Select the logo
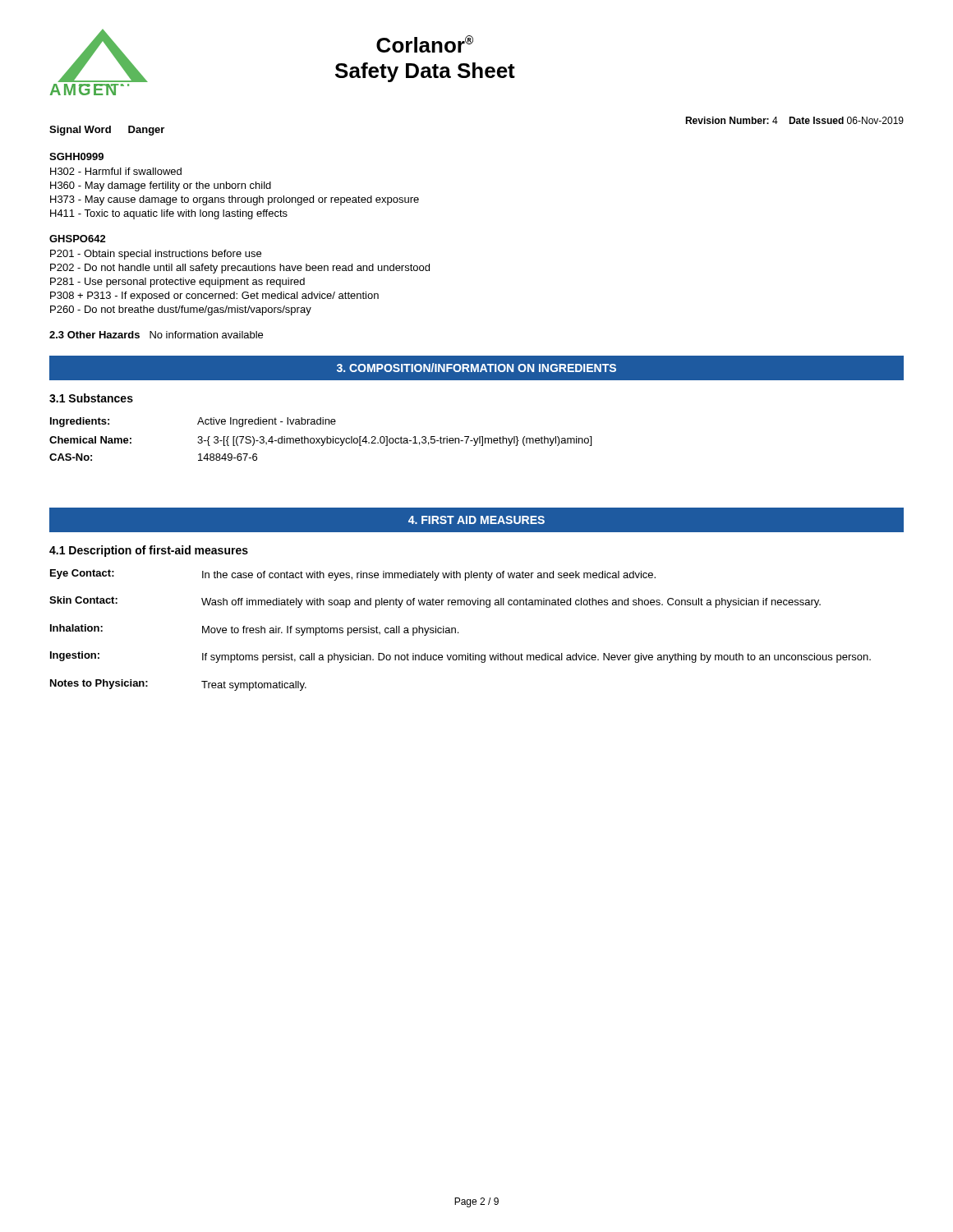This screenshot has width=953, height=1232. [x=107, y=62]
